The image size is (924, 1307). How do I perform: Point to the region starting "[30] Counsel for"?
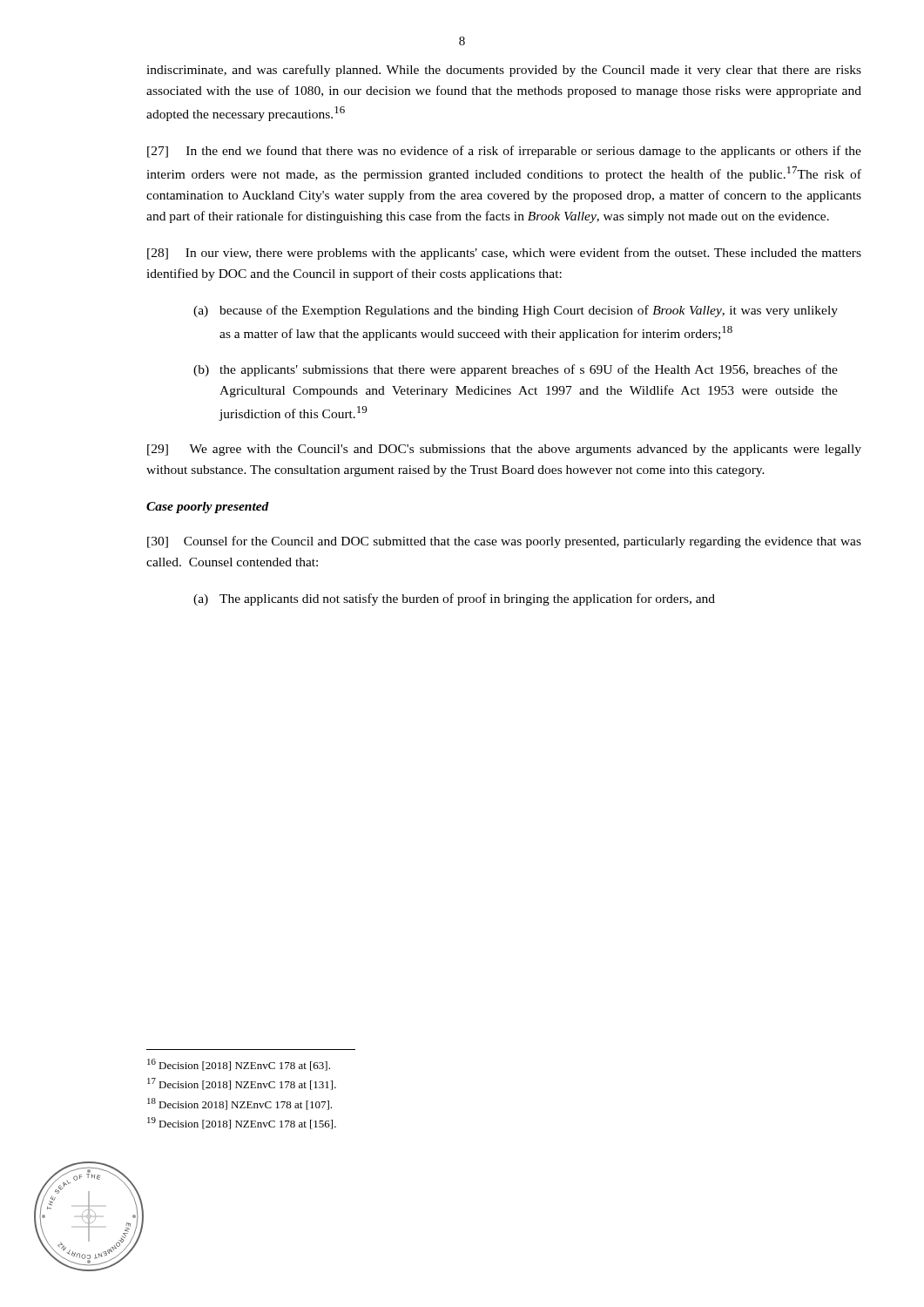point(504,551)
